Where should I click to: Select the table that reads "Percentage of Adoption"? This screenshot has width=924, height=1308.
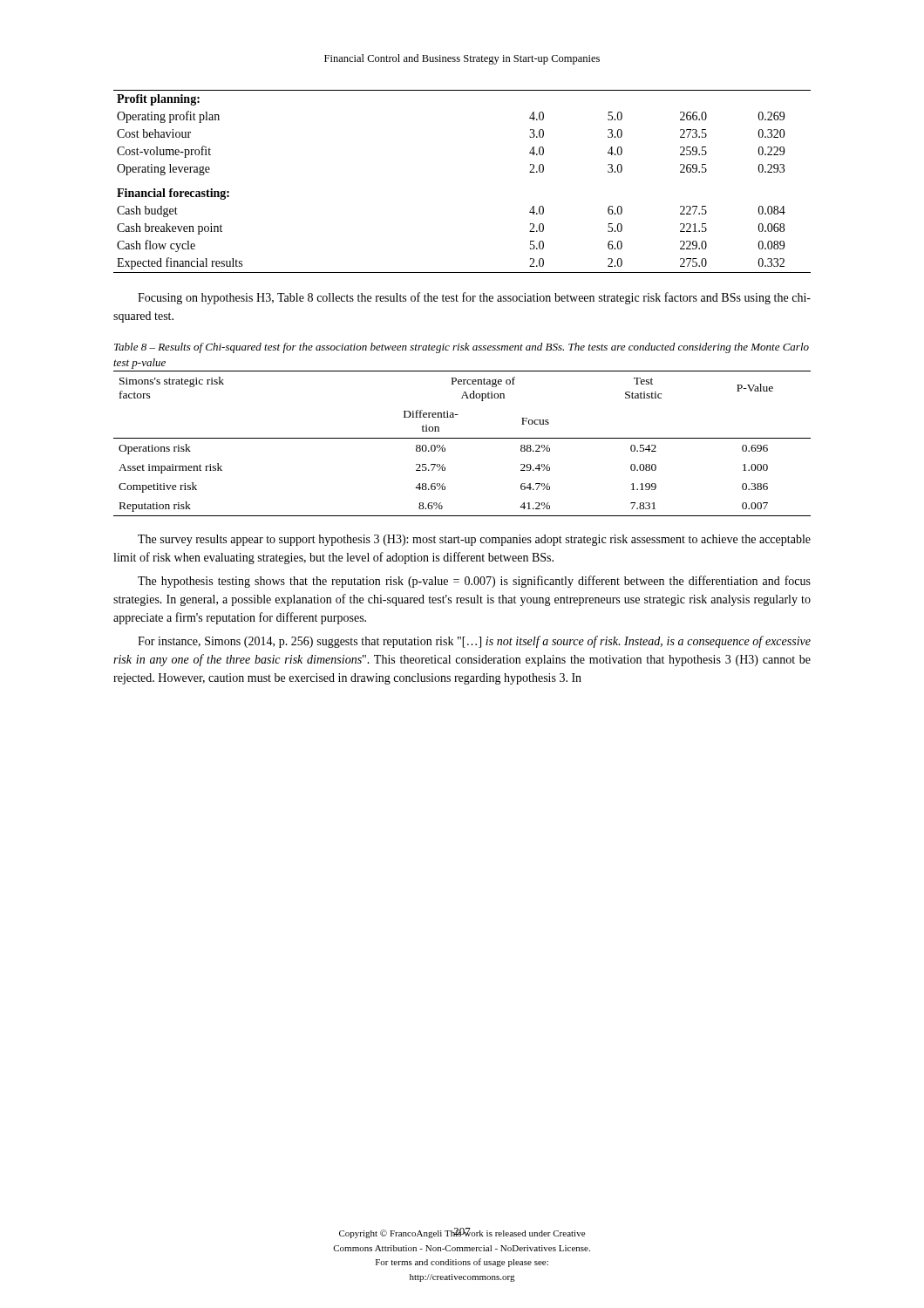[462, 444]
